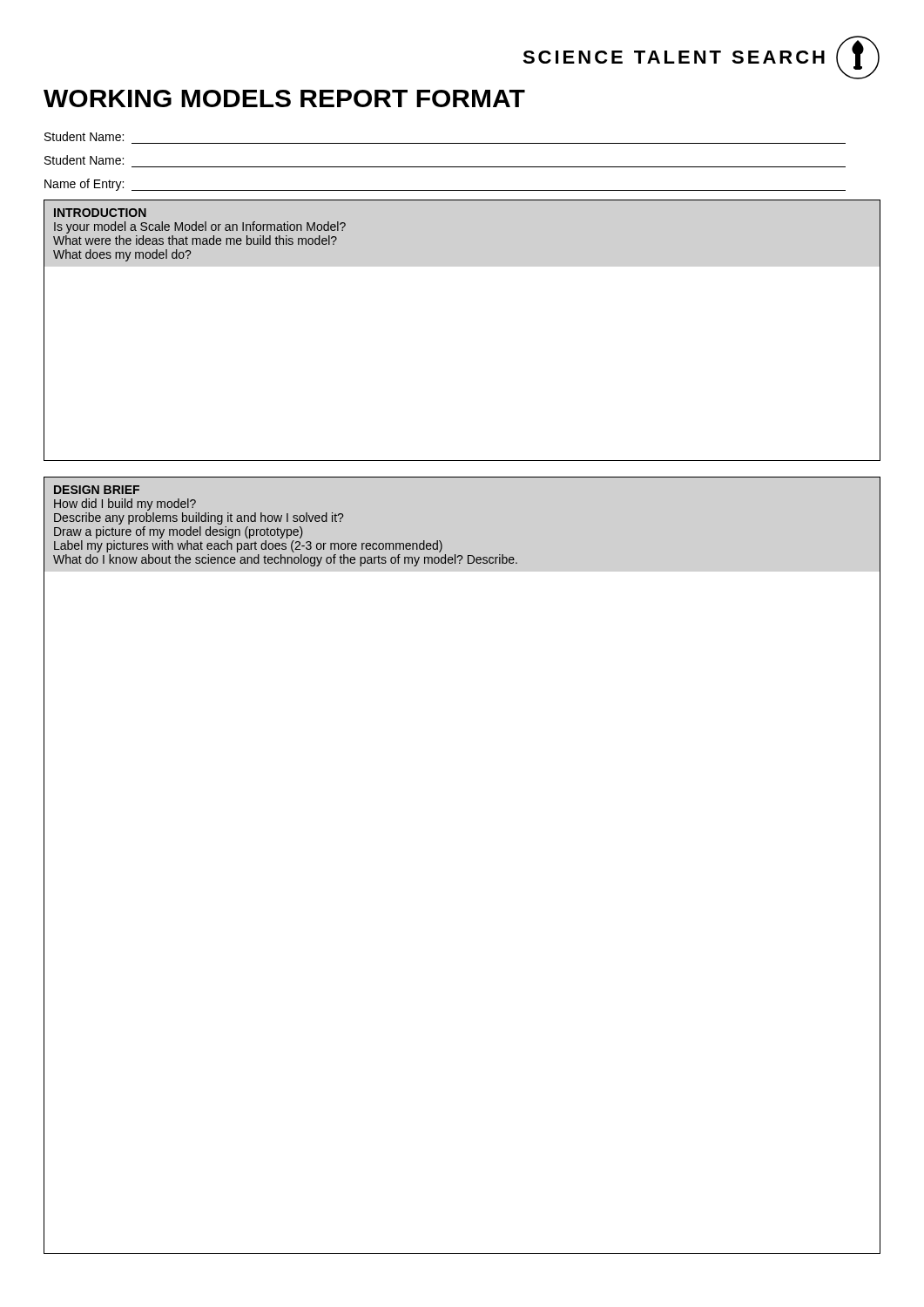The height and width of the screenshot is (1307, 924).
Task: Click on the section header with the text "DESIGN BRIEF"
Action: [96, 490]
